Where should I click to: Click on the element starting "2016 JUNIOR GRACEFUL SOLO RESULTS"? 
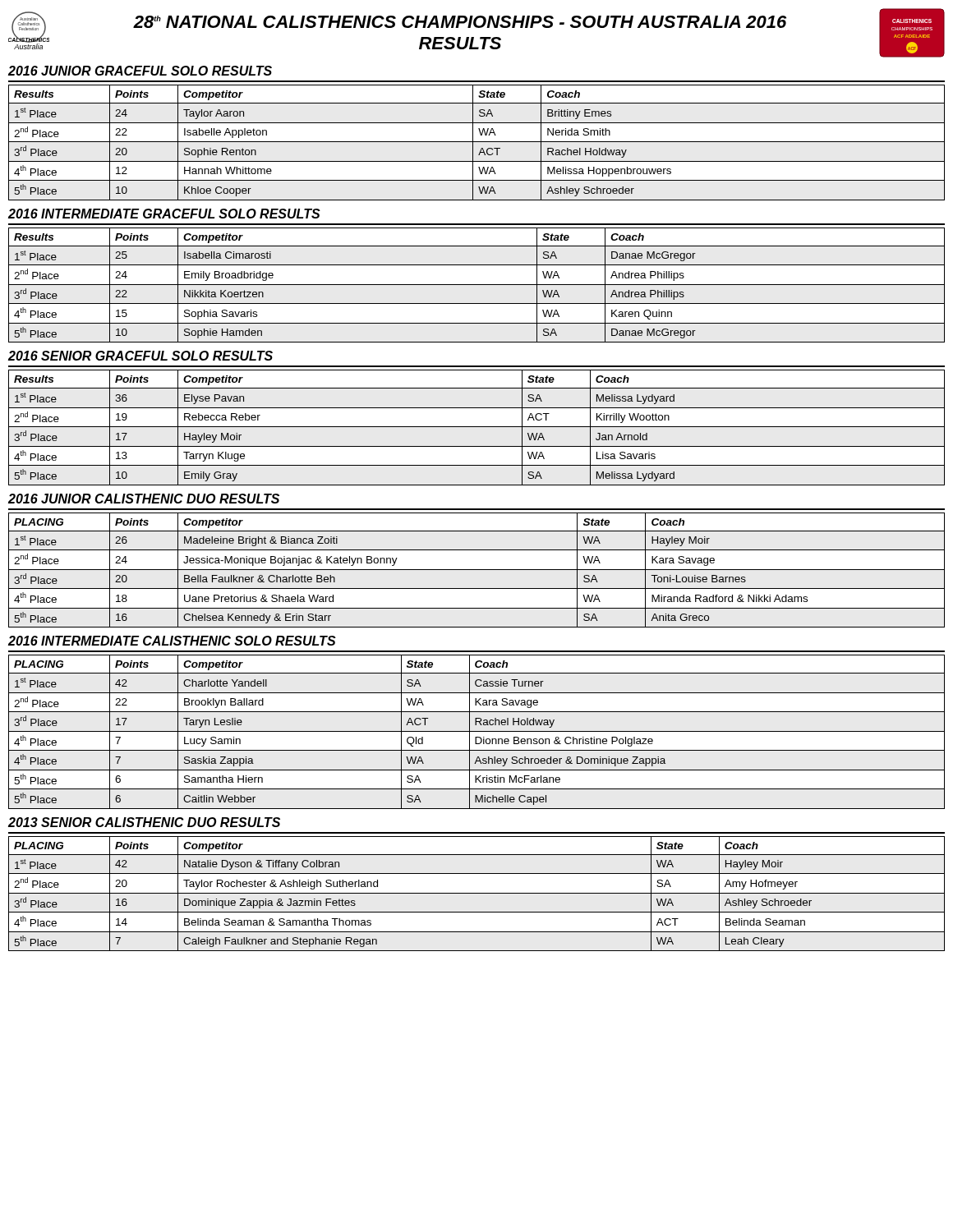pyautogui.click(x=140, y=71)
